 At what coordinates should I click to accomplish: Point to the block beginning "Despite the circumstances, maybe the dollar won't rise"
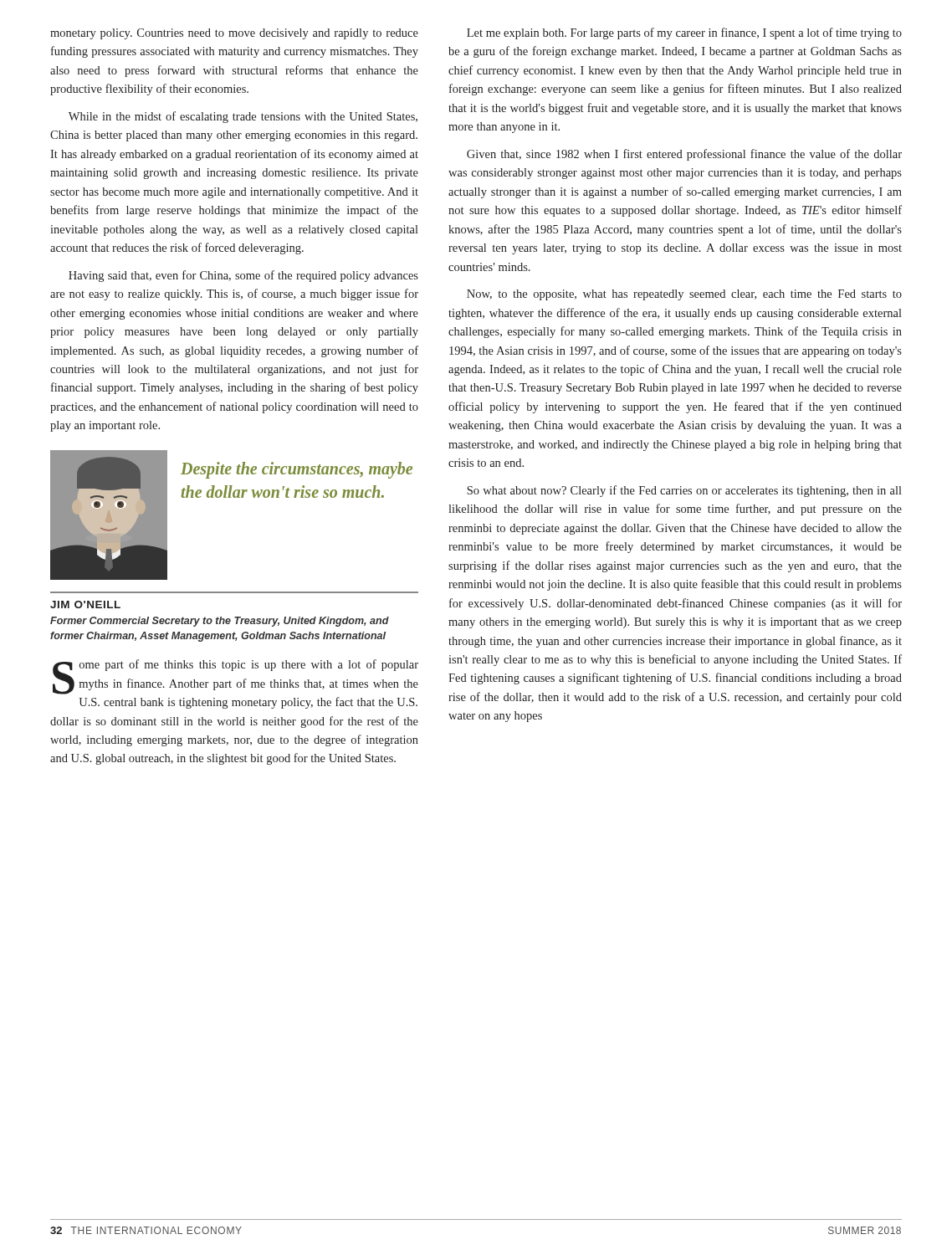coord(299,480)
